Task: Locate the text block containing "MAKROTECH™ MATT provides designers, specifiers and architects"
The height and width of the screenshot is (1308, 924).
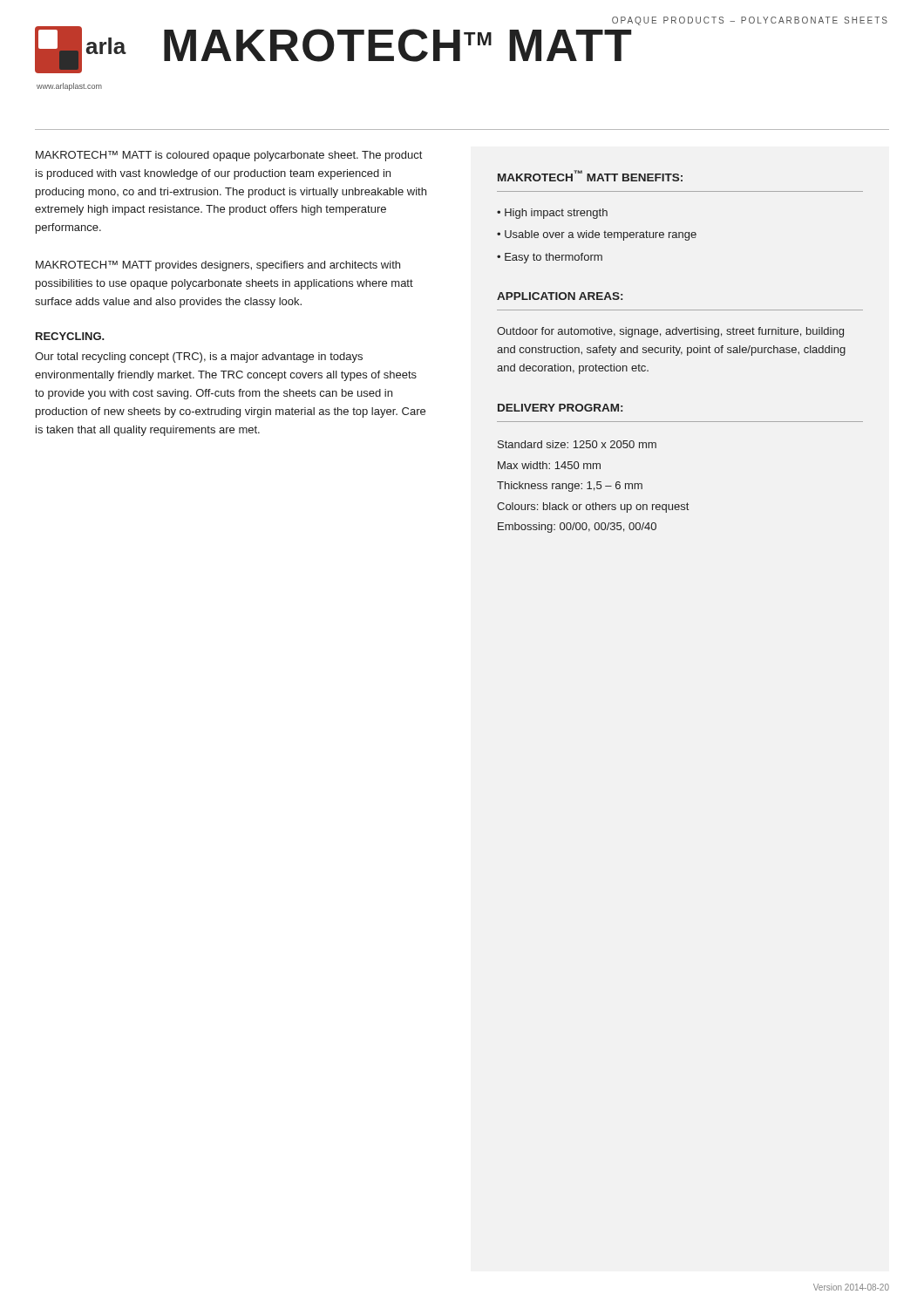Action: coord(224,283)
